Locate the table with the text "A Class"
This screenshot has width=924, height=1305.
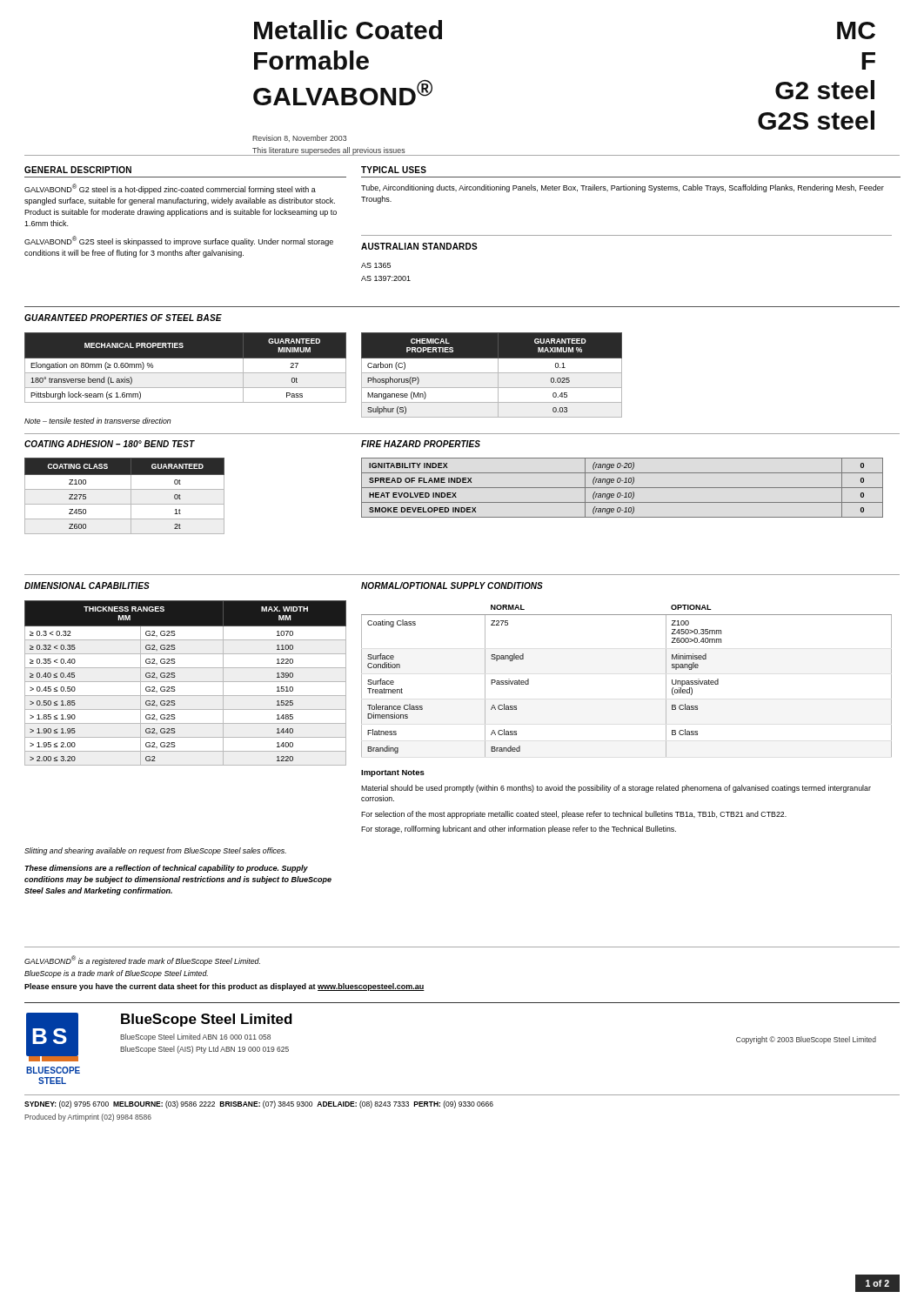[x=626, y=679]
